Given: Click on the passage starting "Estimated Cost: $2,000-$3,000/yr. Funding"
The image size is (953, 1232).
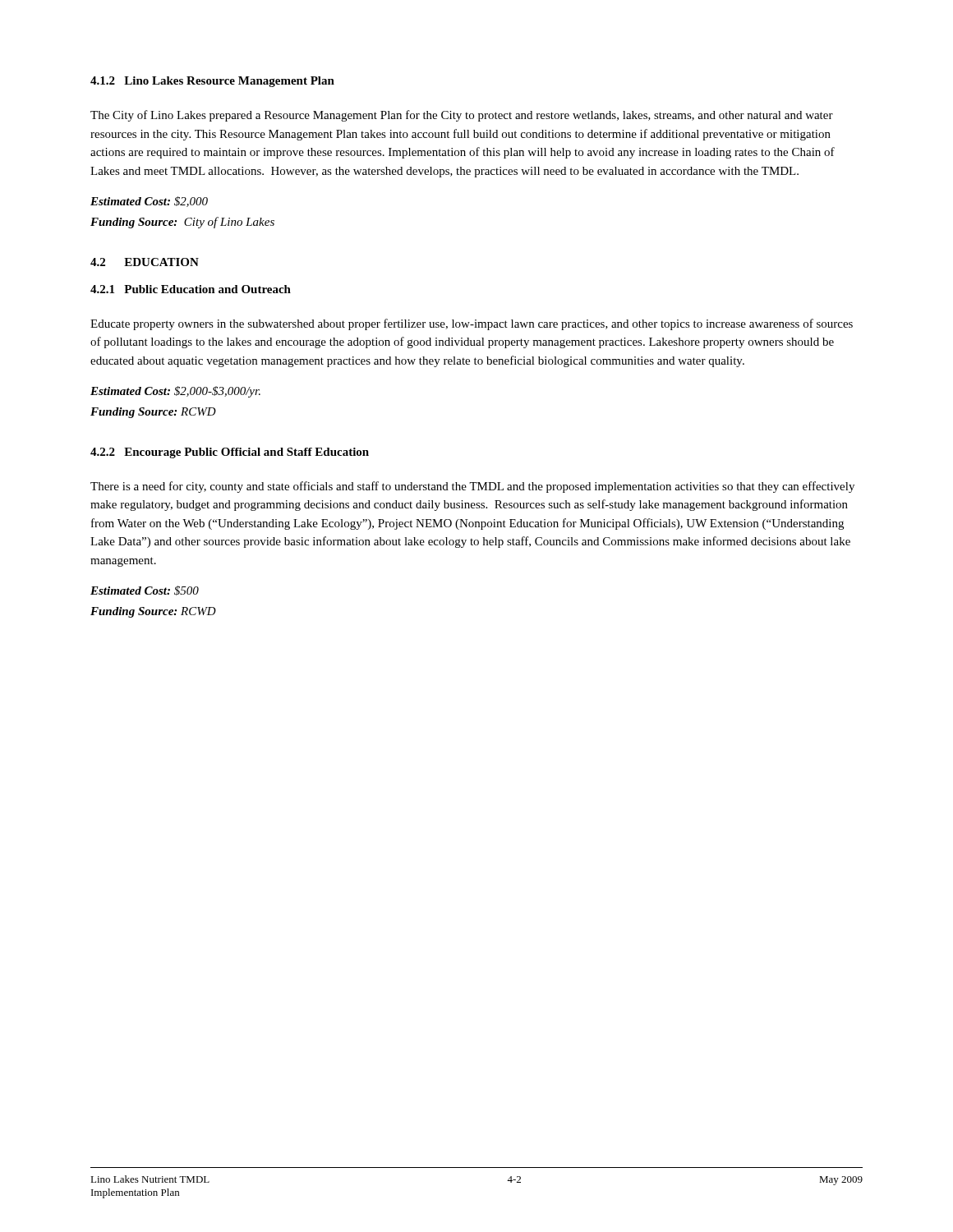Looking at the screenshot, I should pos(176,401).
